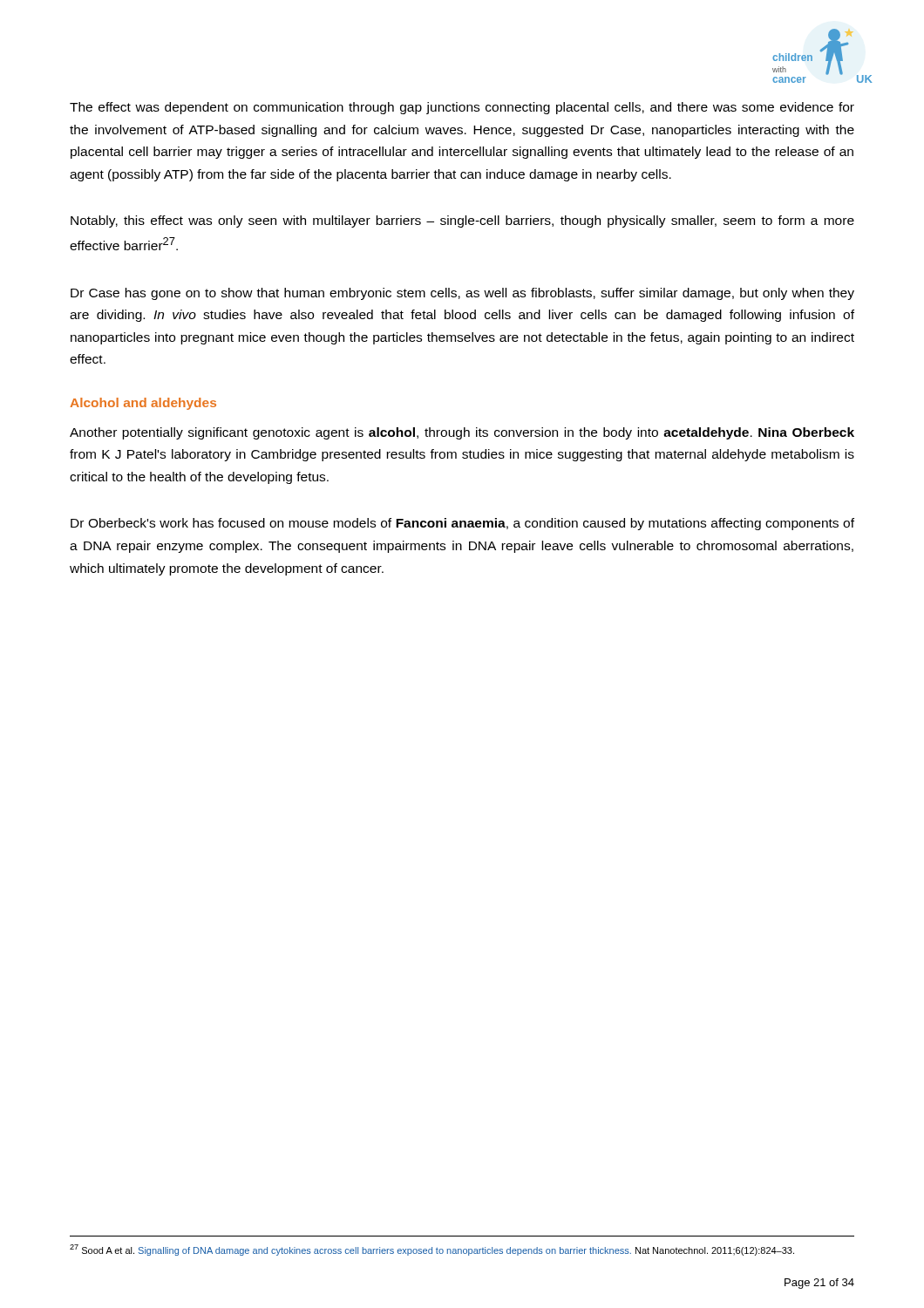This screenshot has width=924, height=1308.
Task: Locate the region starting "The effect was dependent on communication through"
Action: pyautogui.click(x=462, y=140)
